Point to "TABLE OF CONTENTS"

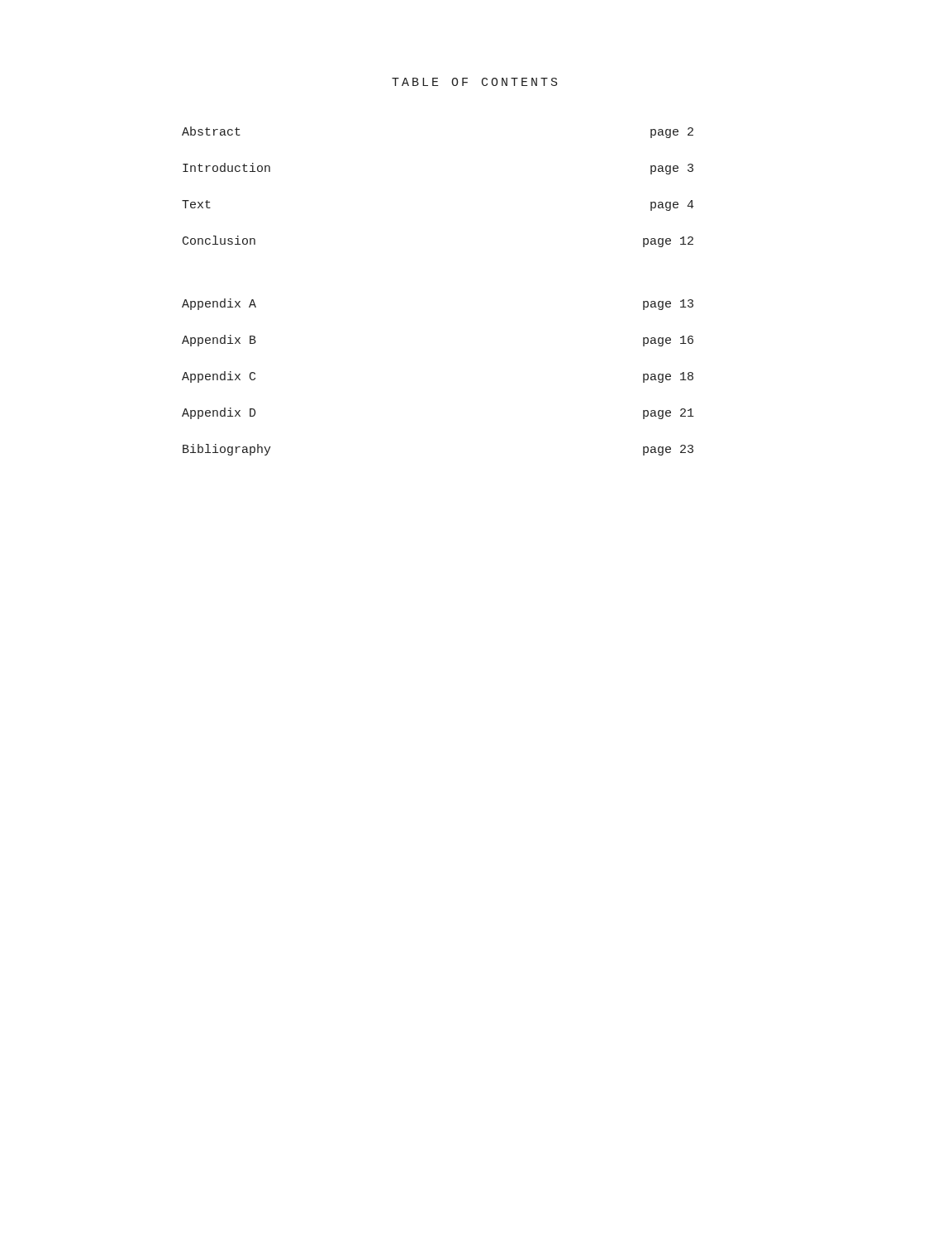[x=476, y=83]
